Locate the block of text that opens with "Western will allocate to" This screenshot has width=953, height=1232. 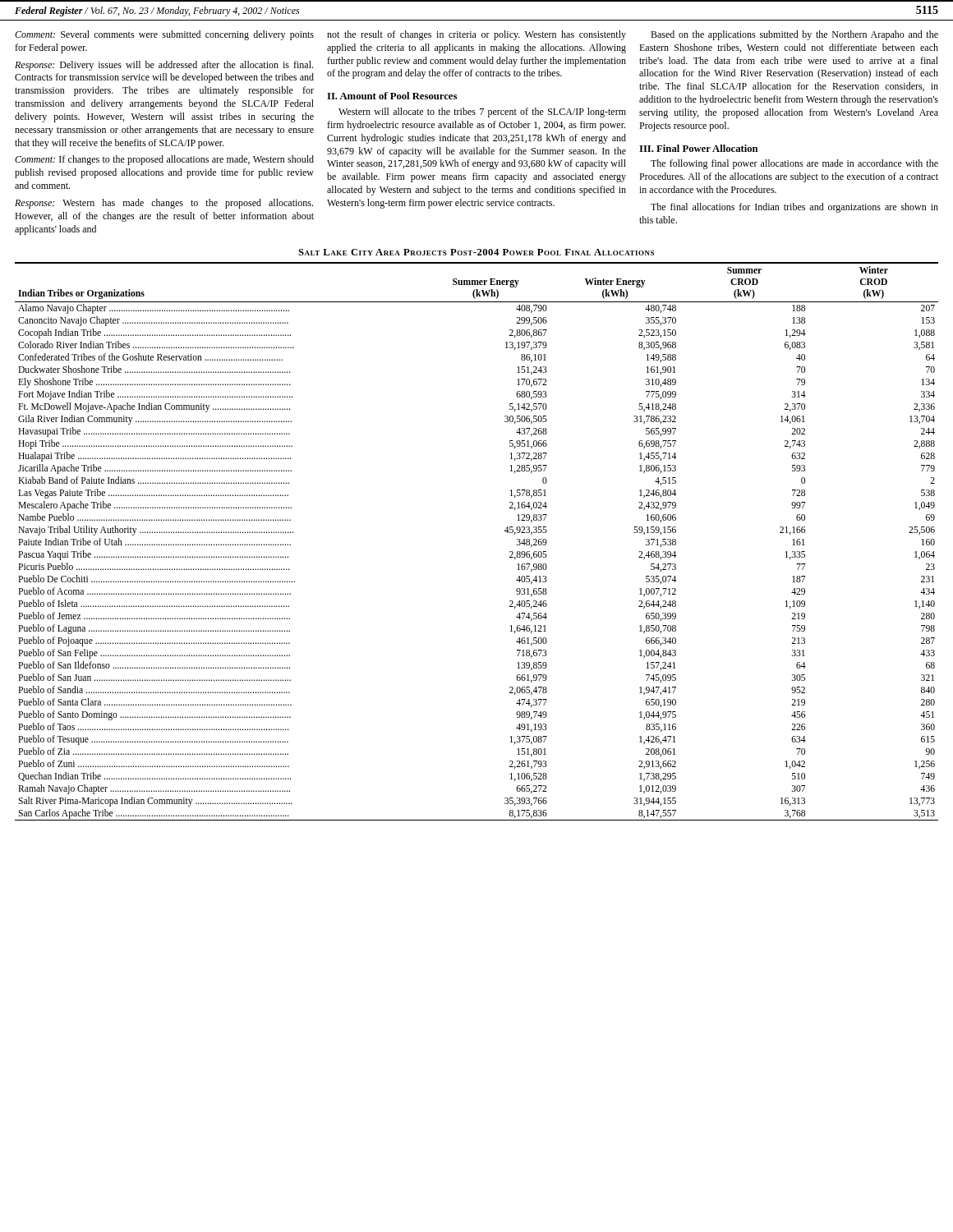(476, 158)
